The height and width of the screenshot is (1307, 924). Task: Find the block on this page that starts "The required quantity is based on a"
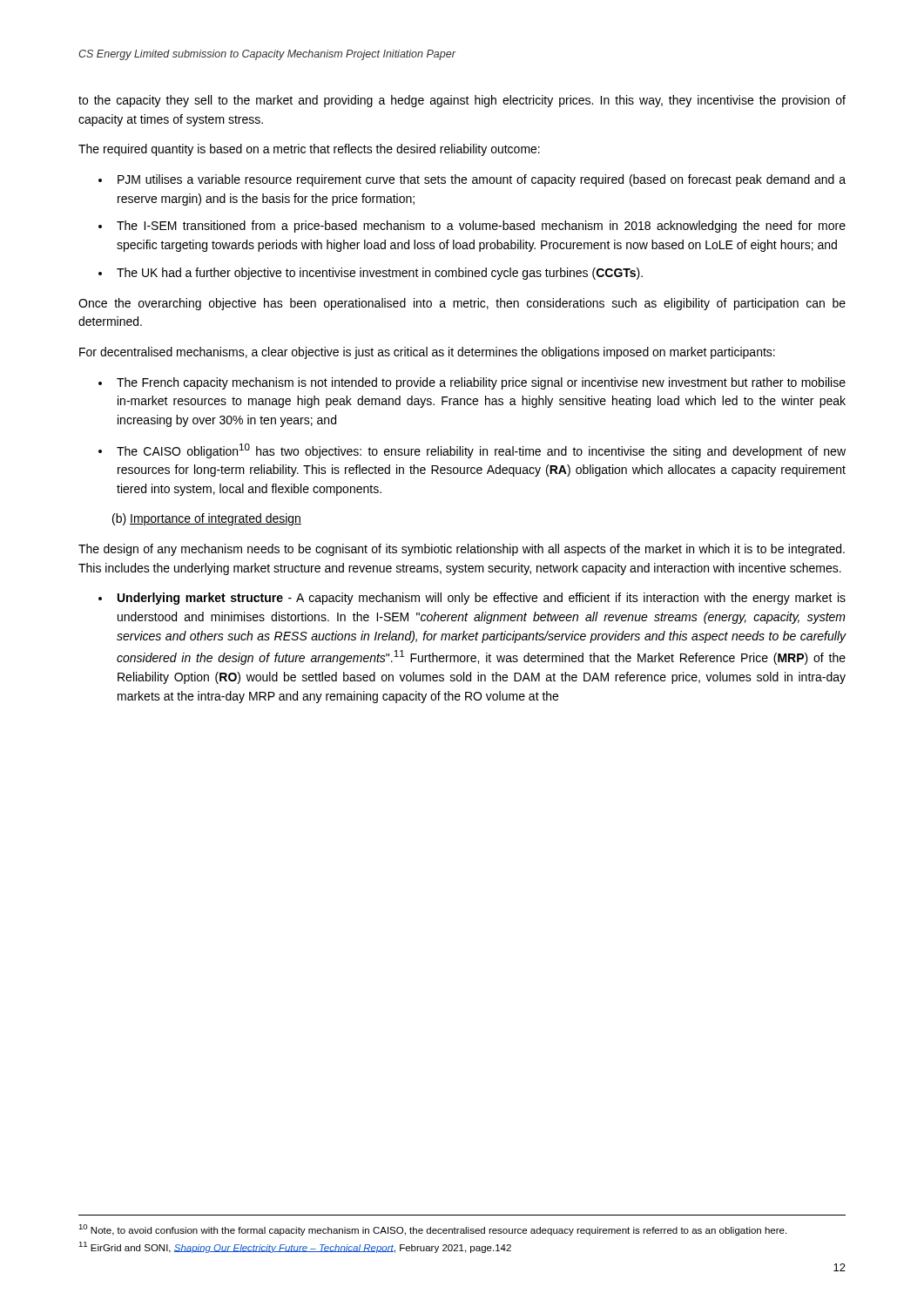pyautogui.click(x=309, y=149)
